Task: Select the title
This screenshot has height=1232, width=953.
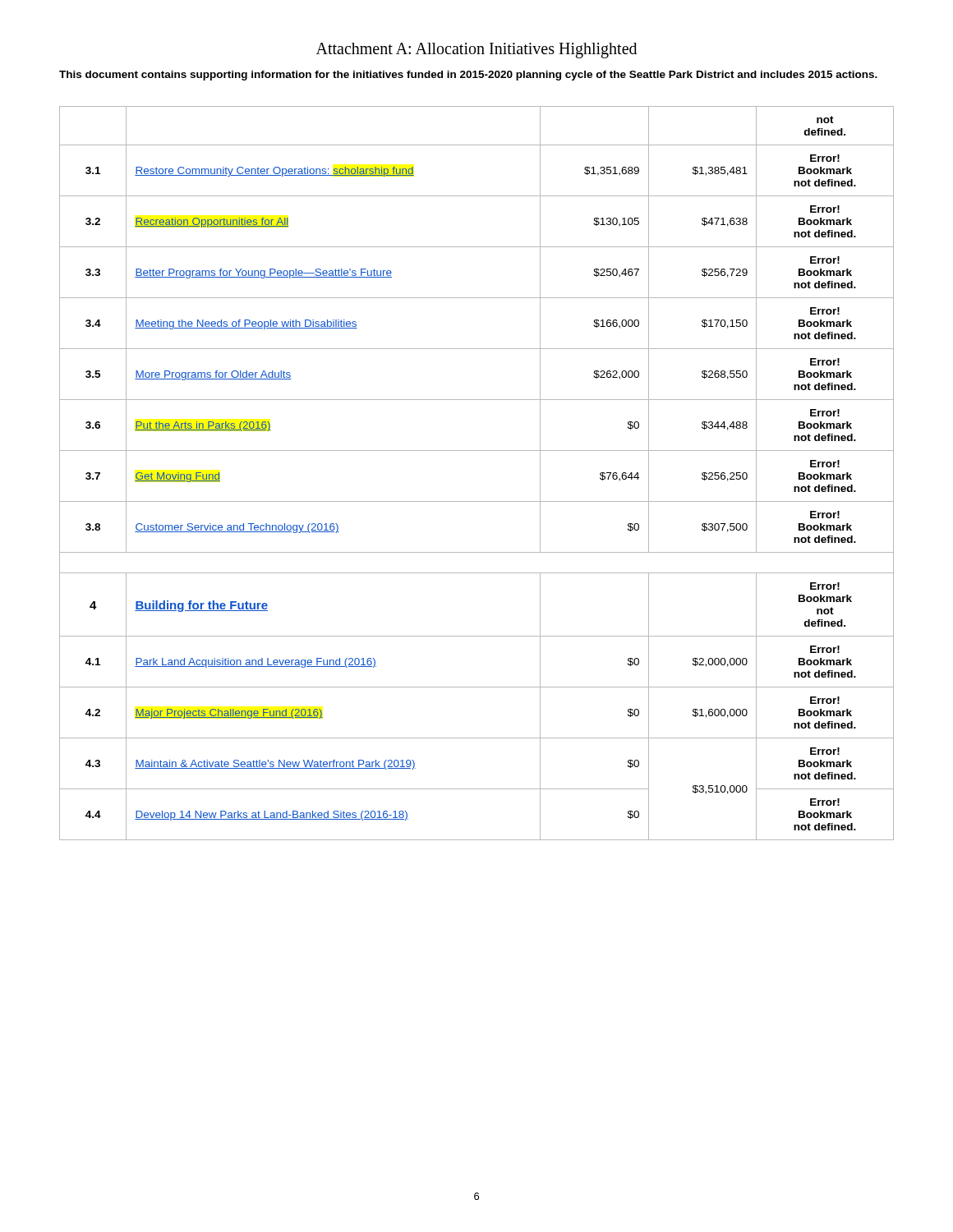Action: (x=476, y=49)
